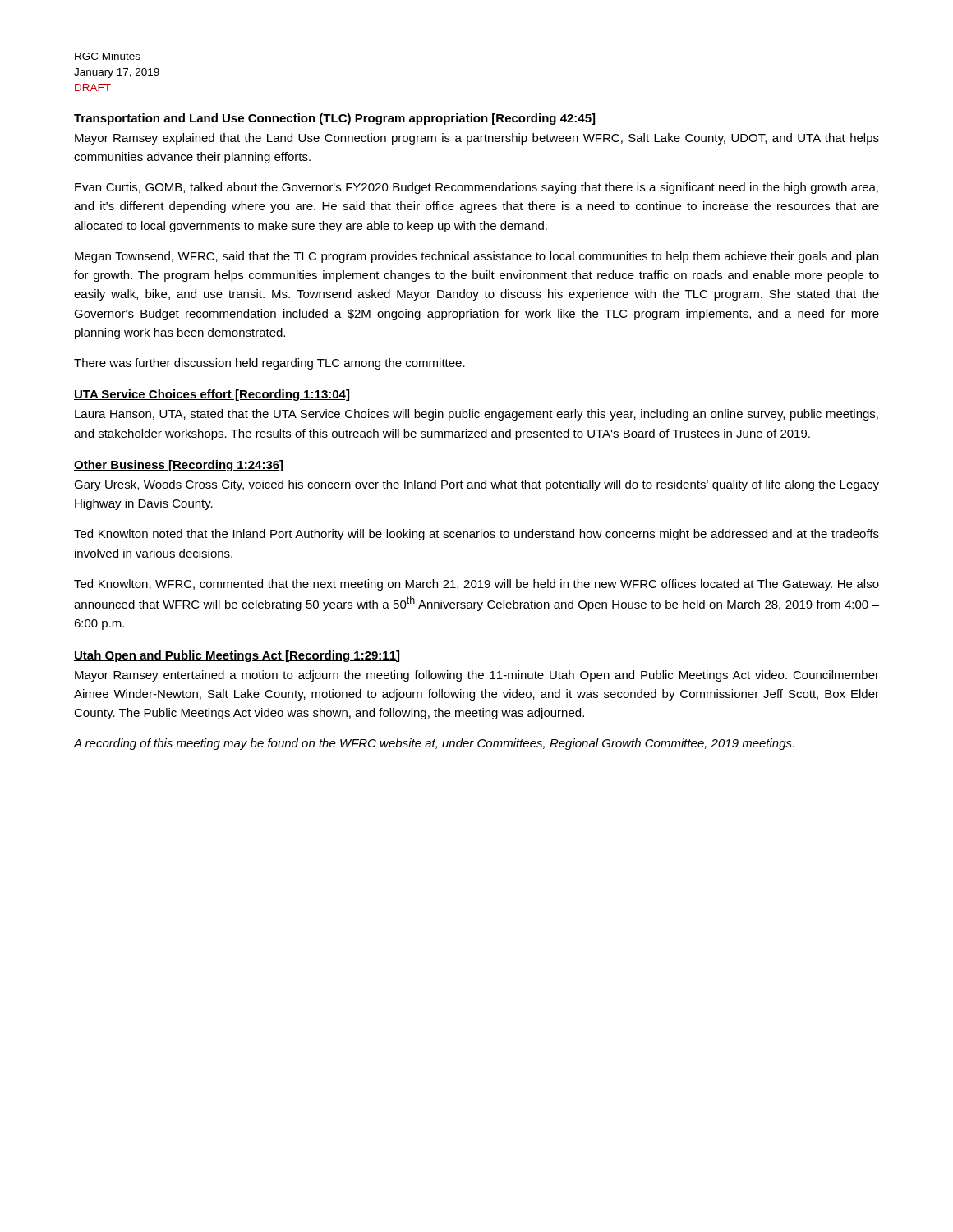The height and width of the screenshot is (1232, 953).
Task: Navigate to the passage starting "Megan Townsend, WFRC, said that"
Action: coord(476,294)
